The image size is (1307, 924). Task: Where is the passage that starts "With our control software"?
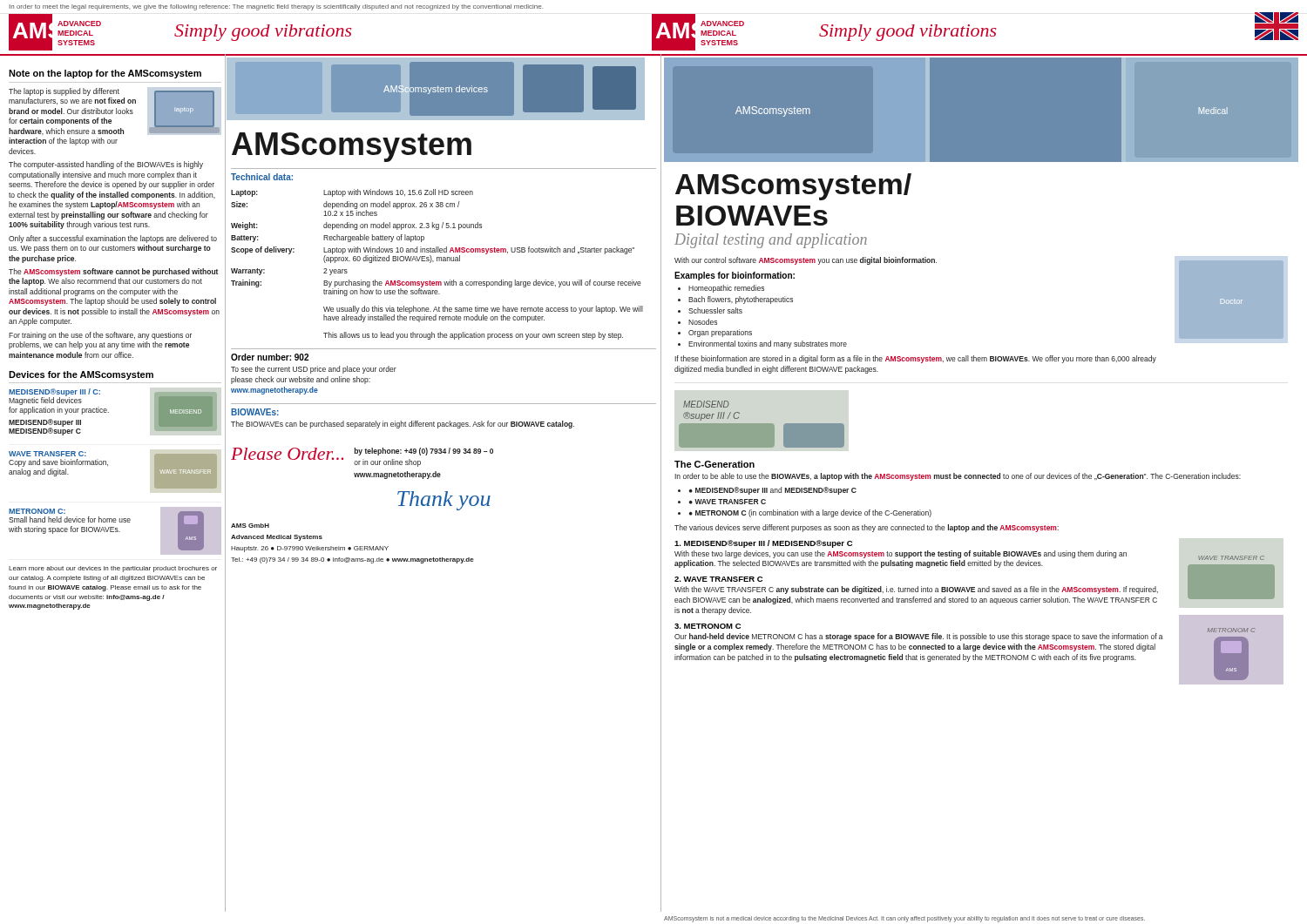806,261
